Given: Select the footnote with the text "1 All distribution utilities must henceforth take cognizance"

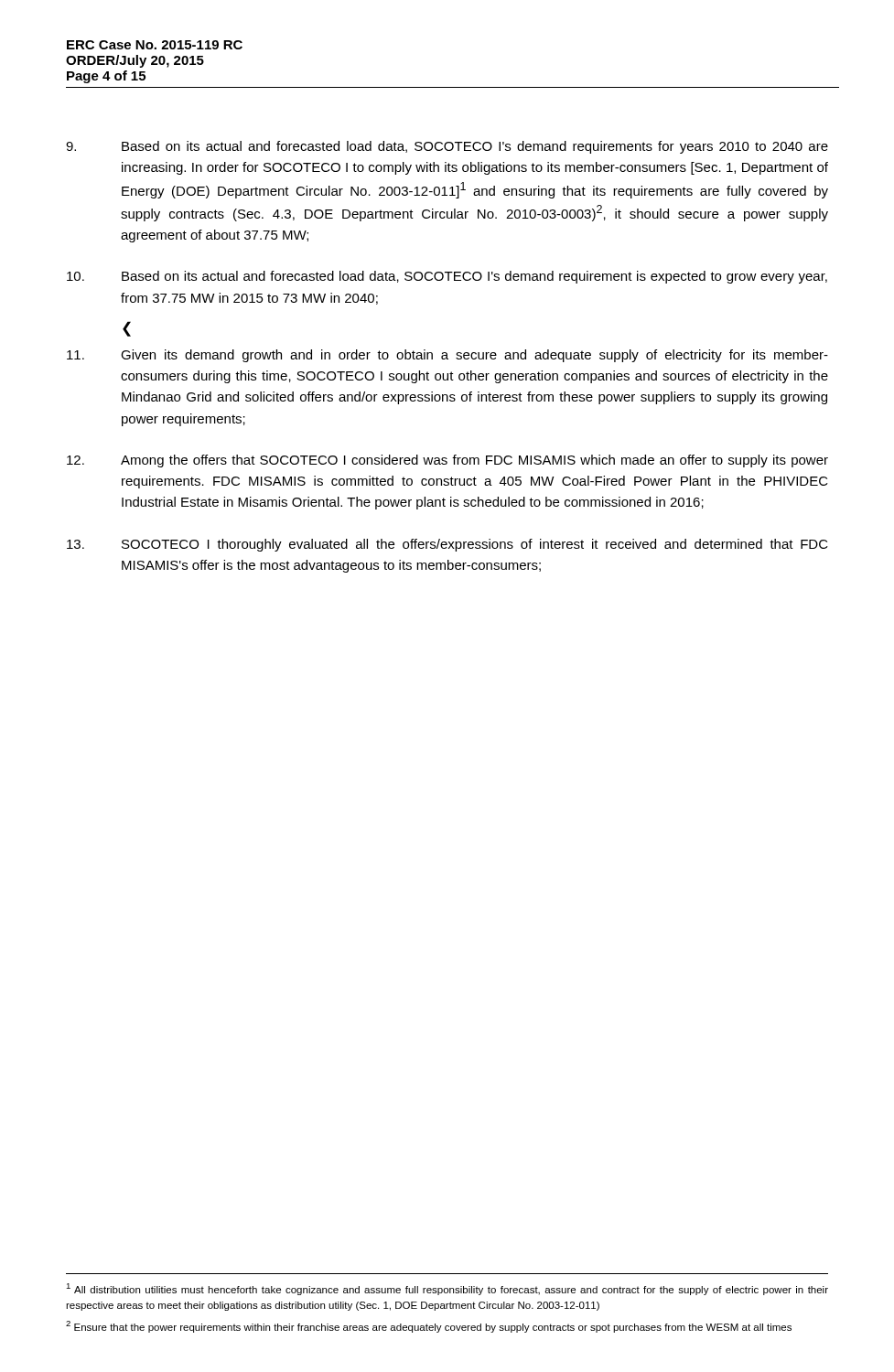Looking at the screenshot, I should [x=447, y=1307].
